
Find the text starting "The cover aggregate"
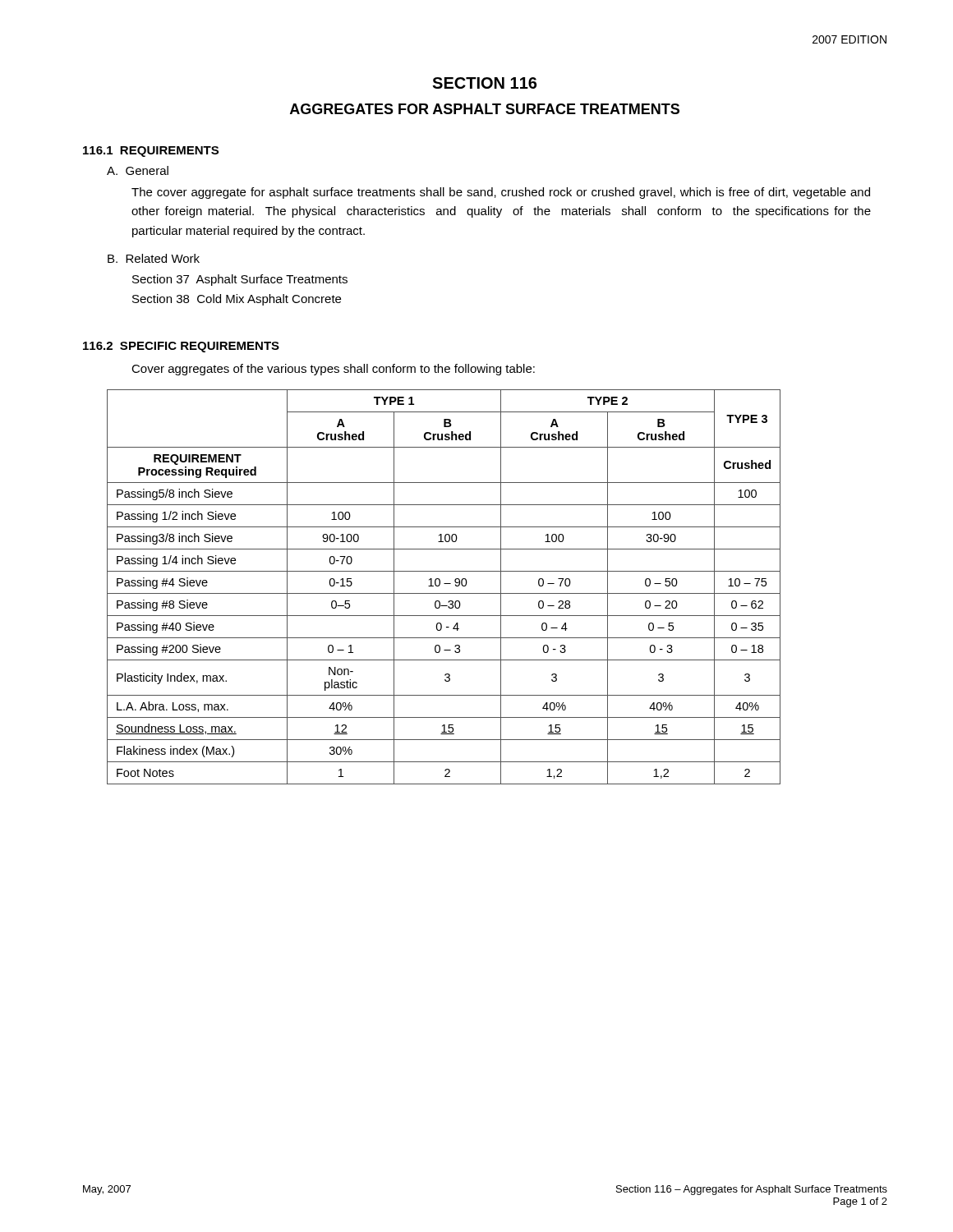[x=501, y=211]
